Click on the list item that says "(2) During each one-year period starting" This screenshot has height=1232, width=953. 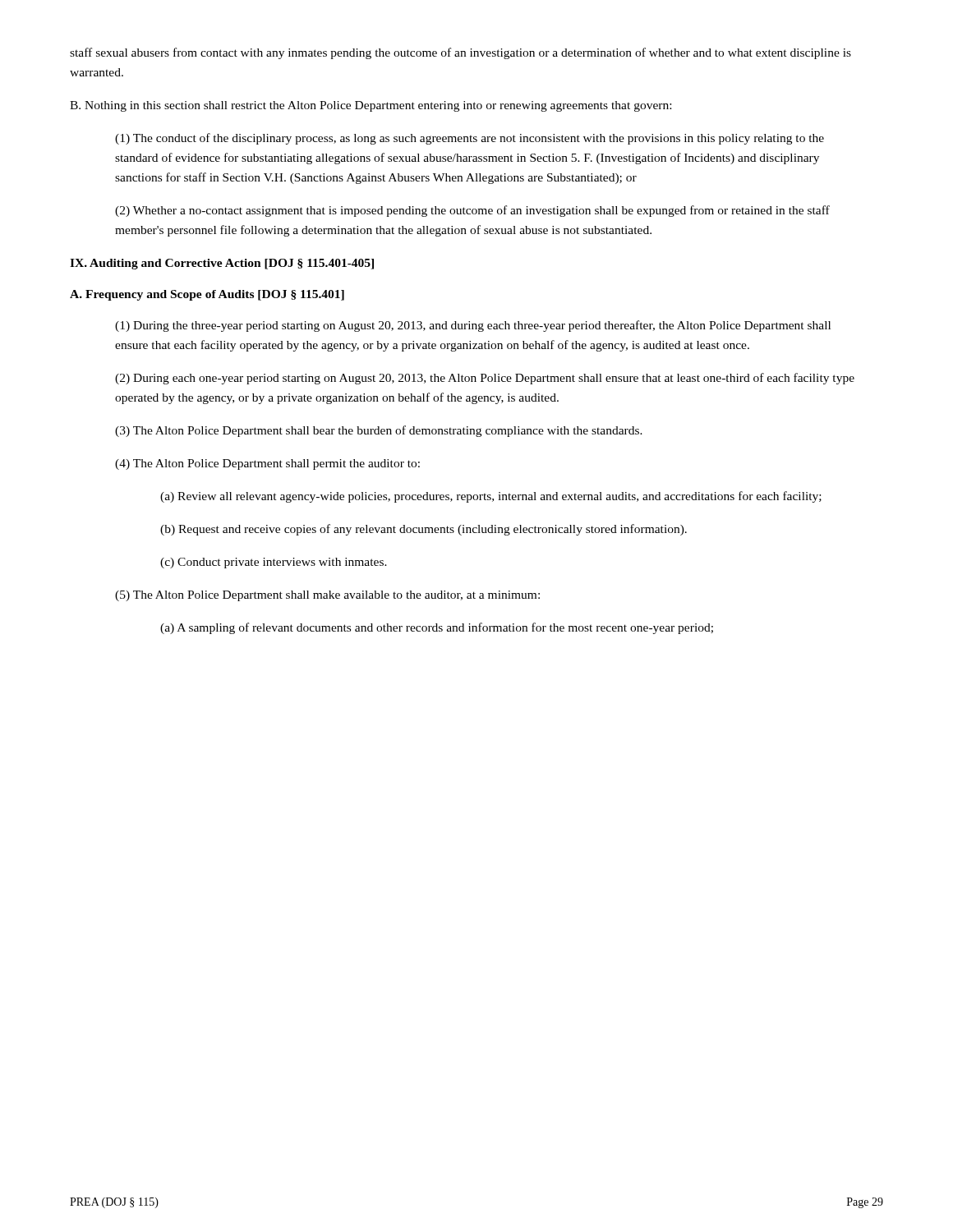[485, 387]
